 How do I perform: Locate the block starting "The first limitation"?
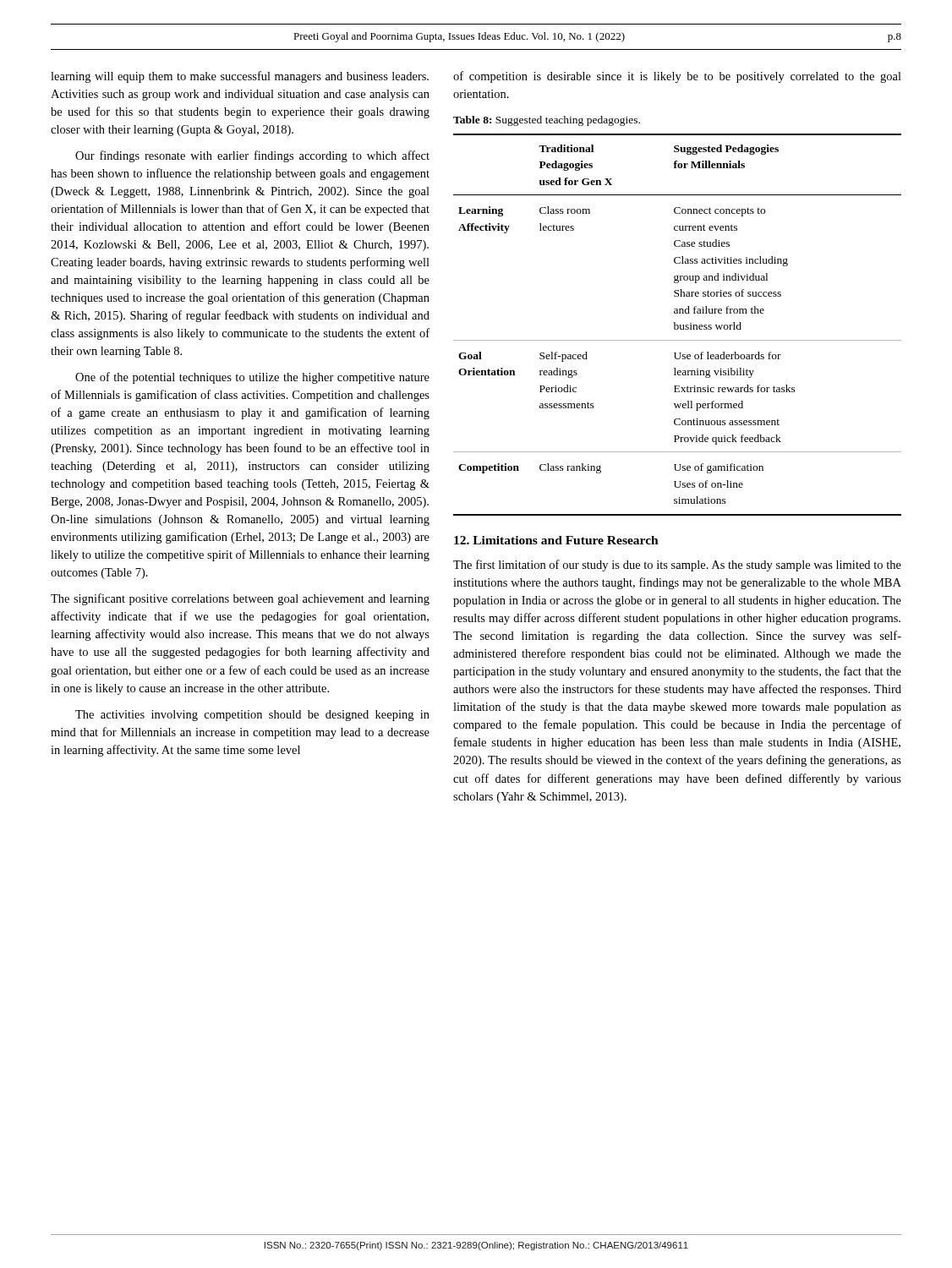coord(677,681)
